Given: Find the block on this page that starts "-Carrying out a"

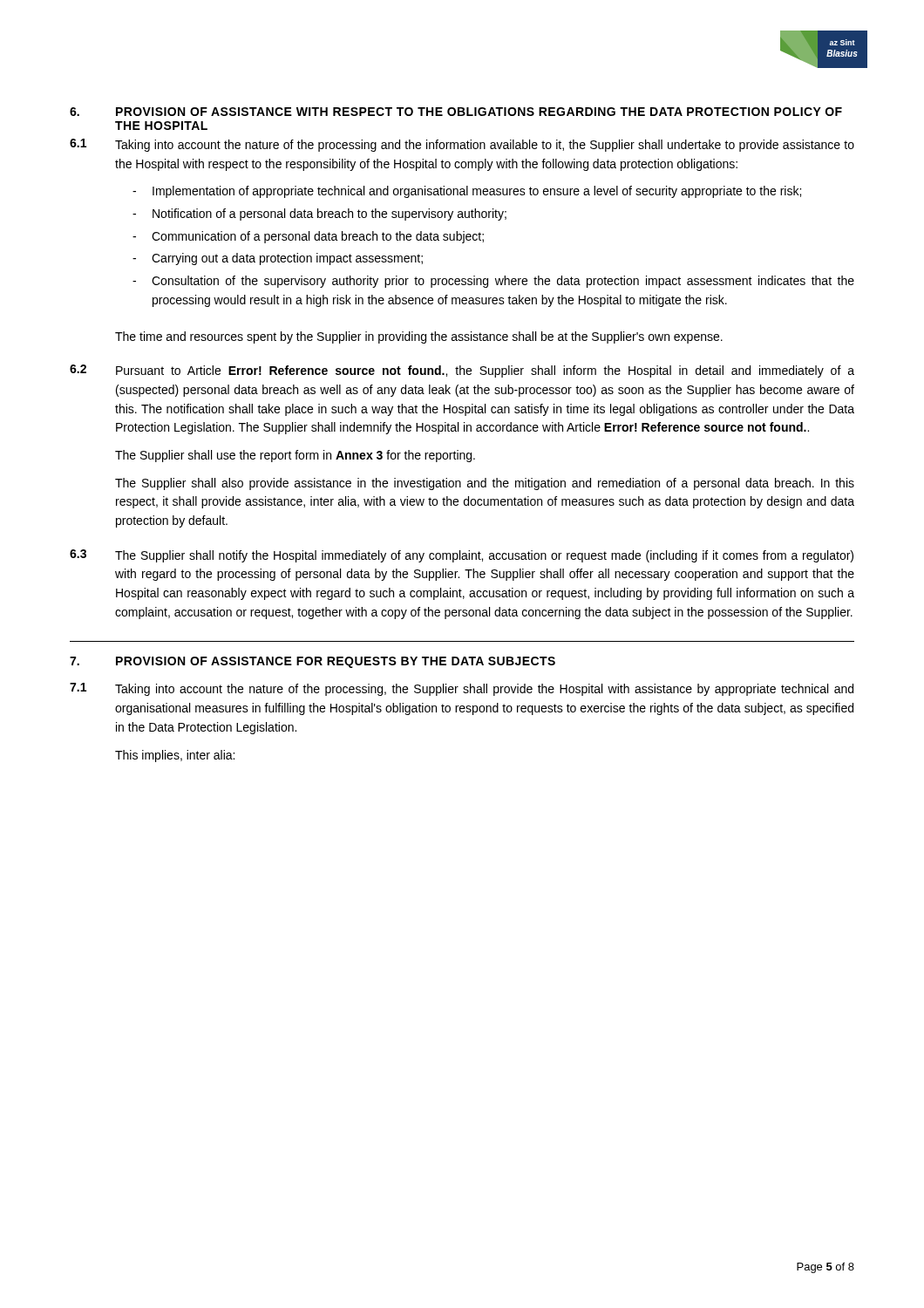Looking at the screenshot, I should 278,259.
